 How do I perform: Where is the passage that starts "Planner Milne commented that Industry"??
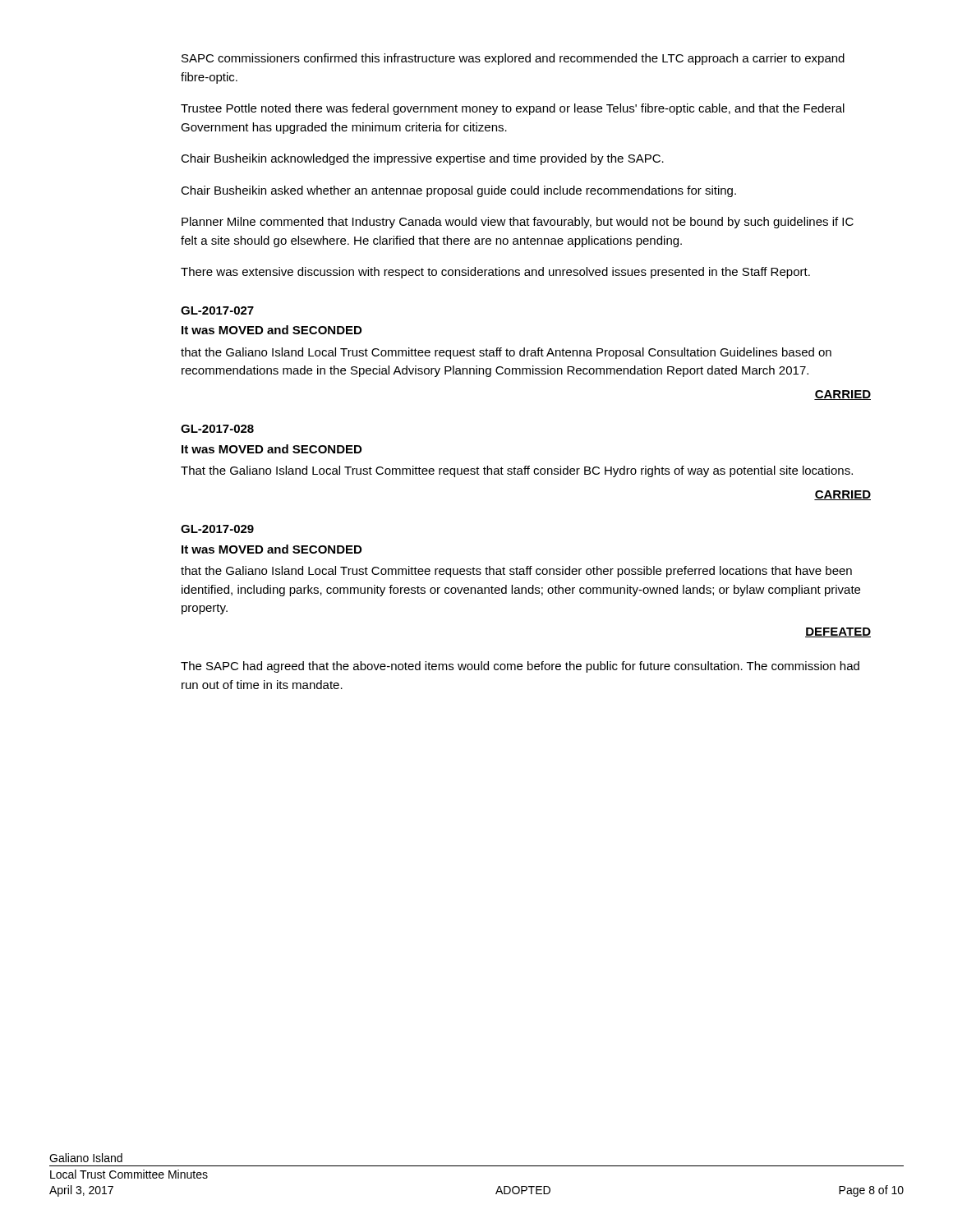pyautogui.click(x=517, y=231)
